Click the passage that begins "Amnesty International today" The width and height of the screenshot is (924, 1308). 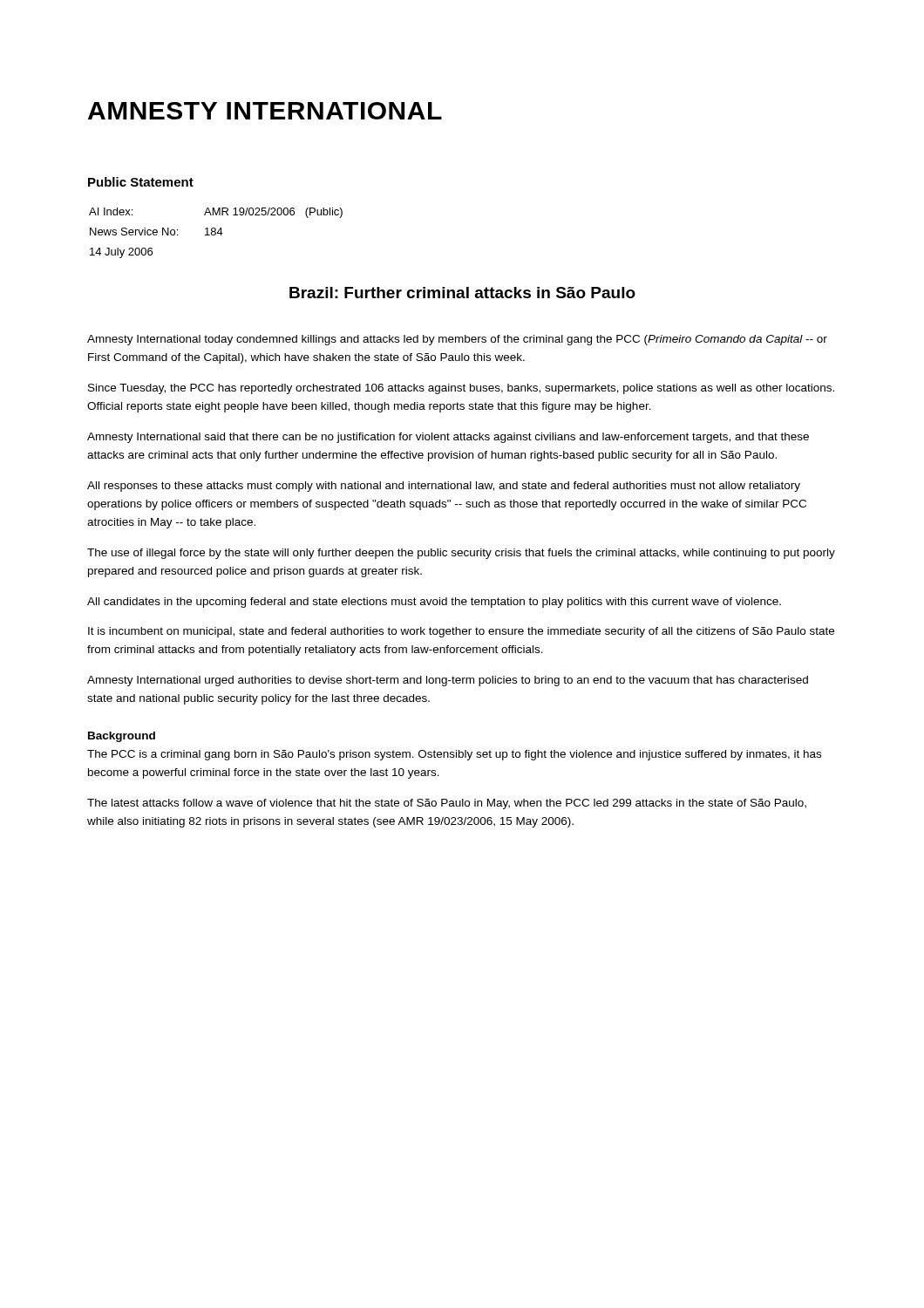tap(457, 348)
